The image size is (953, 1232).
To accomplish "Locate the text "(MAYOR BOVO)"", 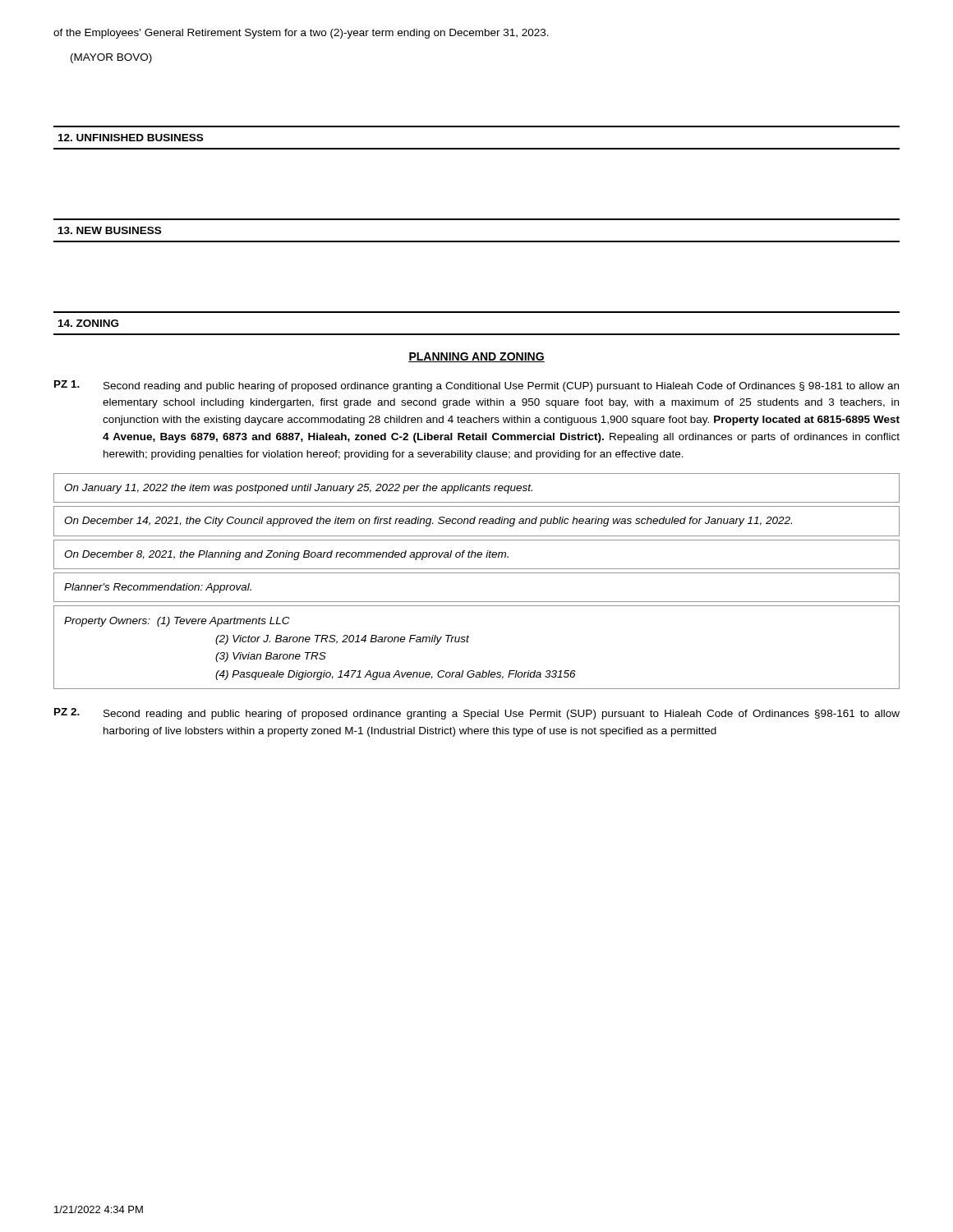I will click(x=111, y=57).
